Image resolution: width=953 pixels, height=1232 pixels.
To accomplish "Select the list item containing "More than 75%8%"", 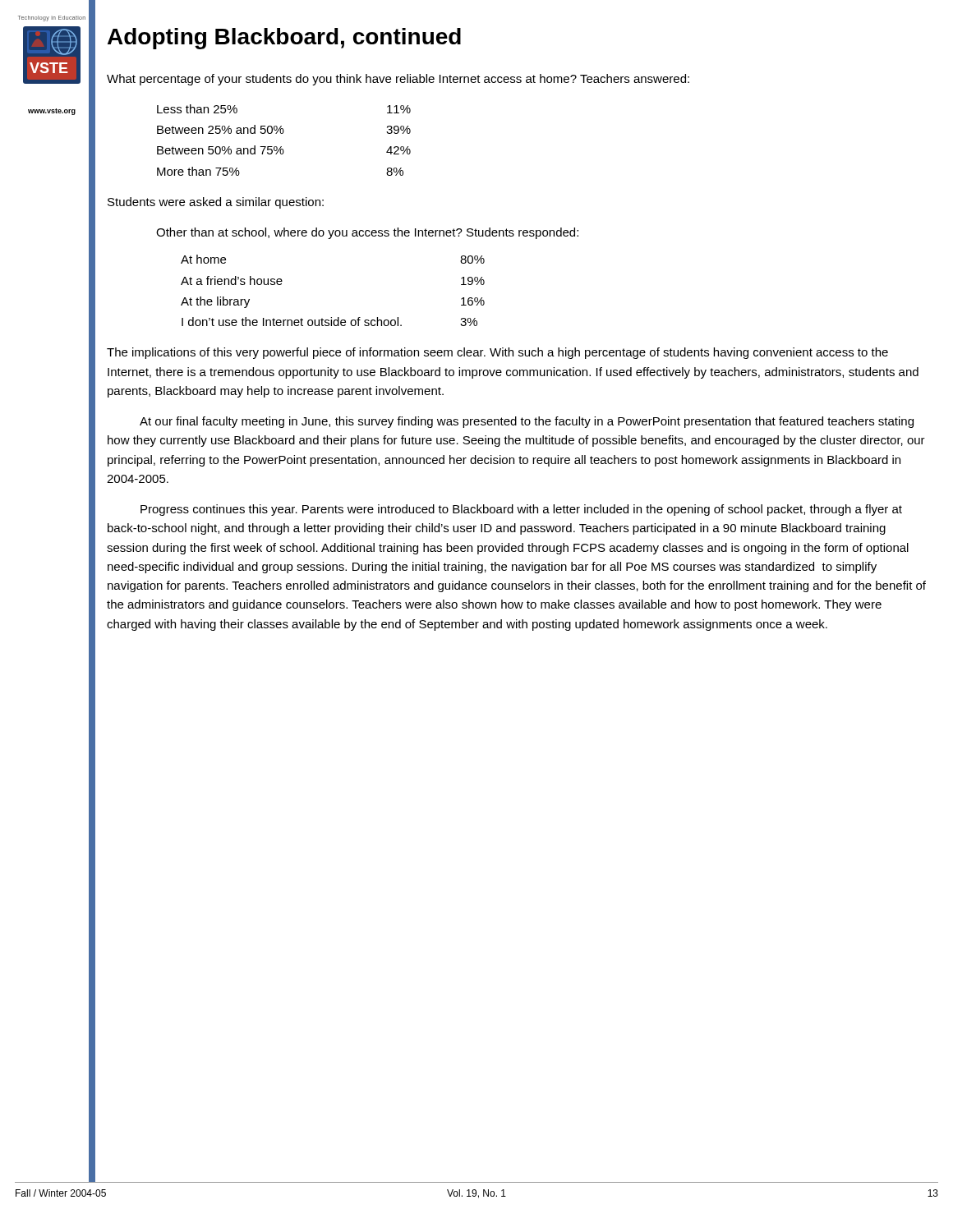I will pos(201,172).
